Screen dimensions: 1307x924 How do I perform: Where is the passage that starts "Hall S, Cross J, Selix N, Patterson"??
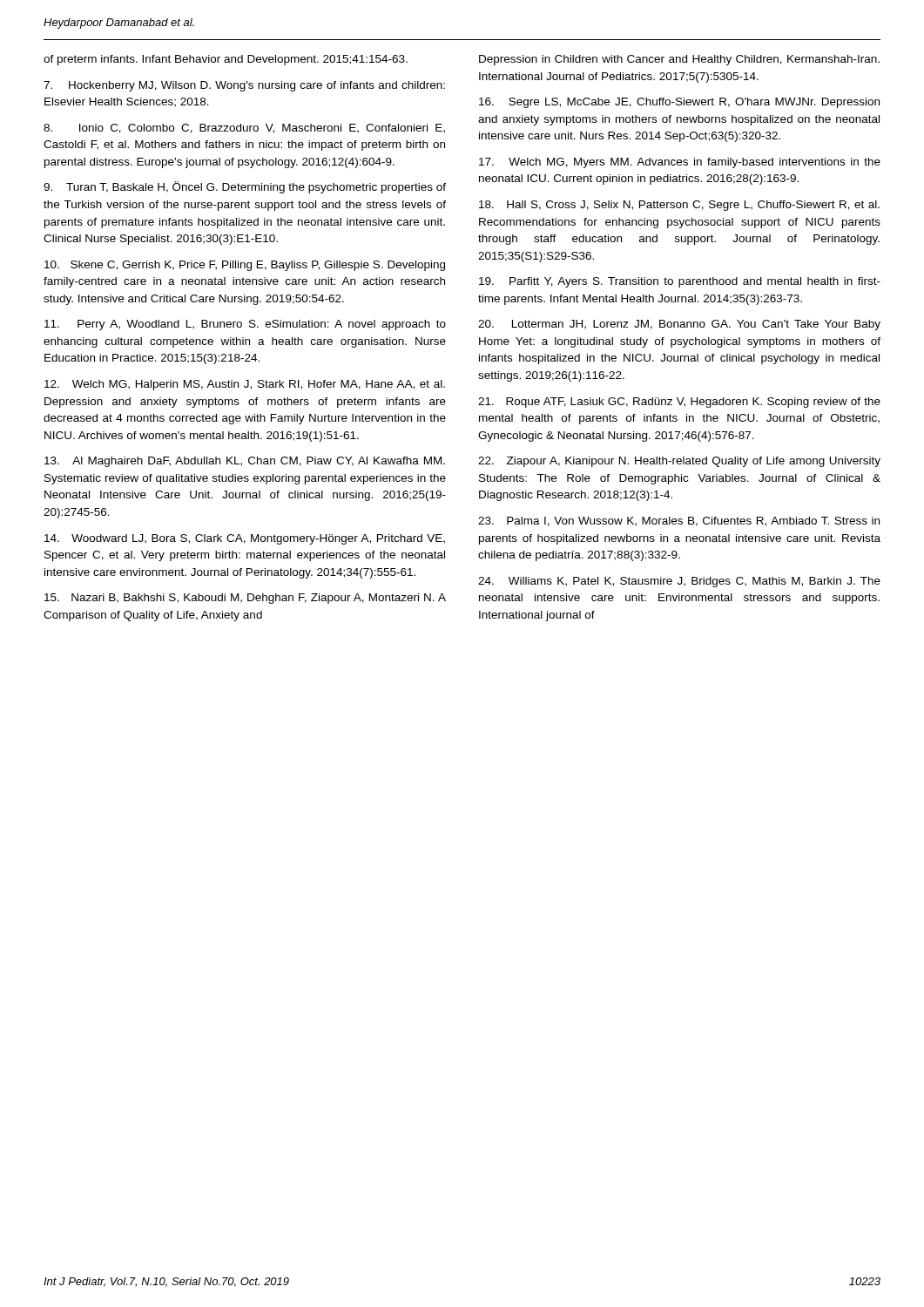[679, 230]
